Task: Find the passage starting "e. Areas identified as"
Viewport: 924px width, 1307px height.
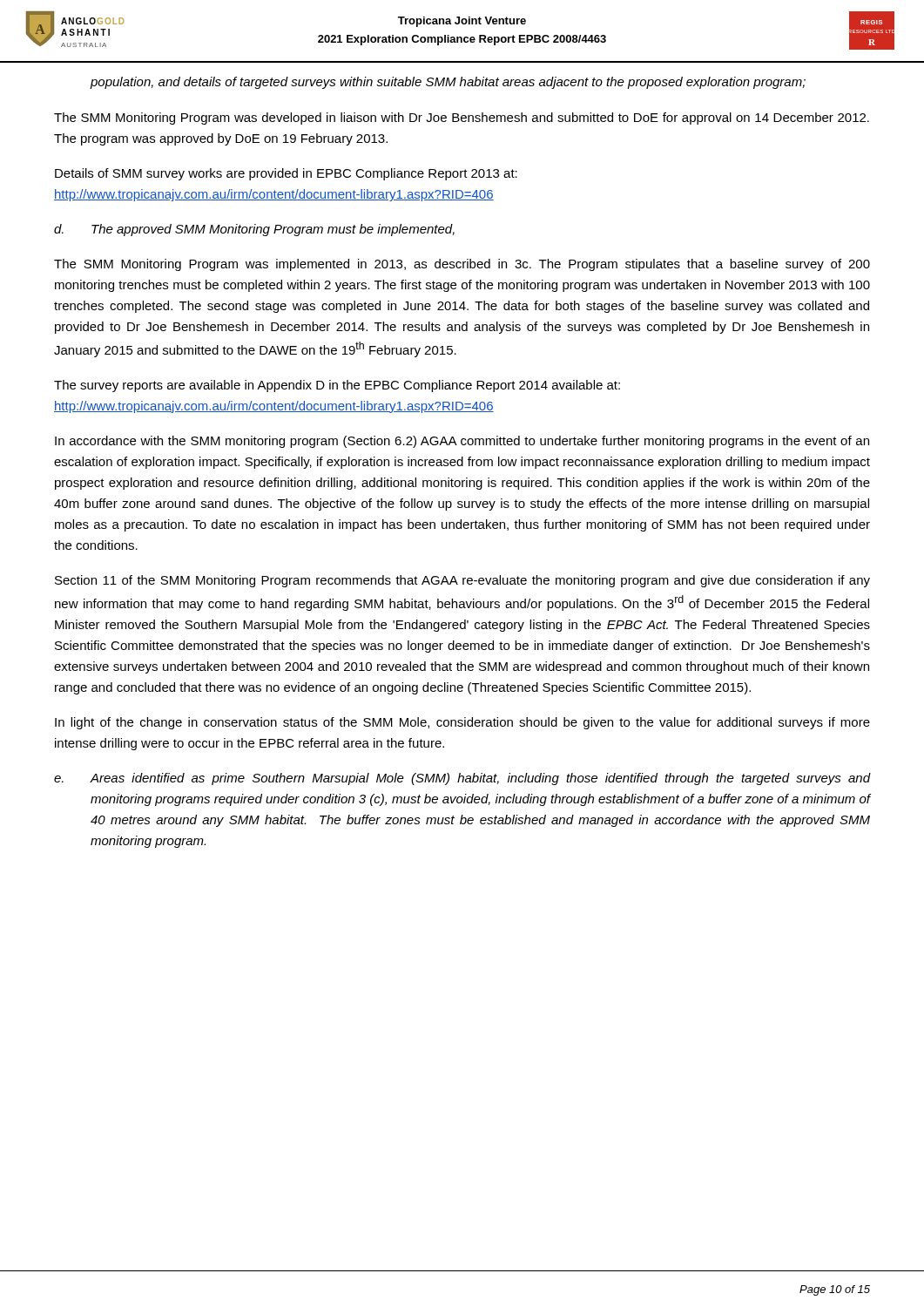Action: [462, 809]
